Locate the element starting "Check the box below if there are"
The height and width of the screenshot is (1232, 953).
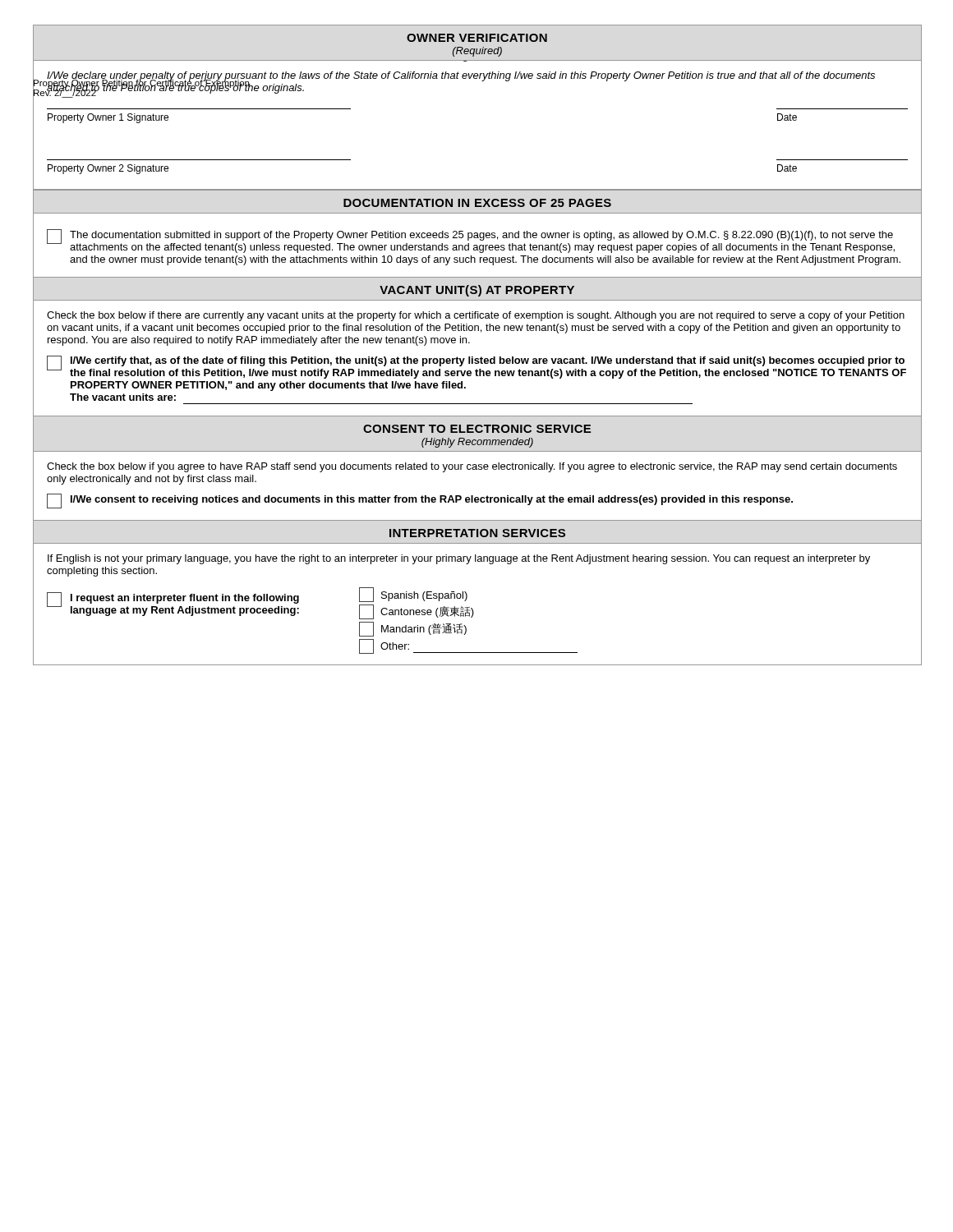pyautogui.click(x=476, y=327)
